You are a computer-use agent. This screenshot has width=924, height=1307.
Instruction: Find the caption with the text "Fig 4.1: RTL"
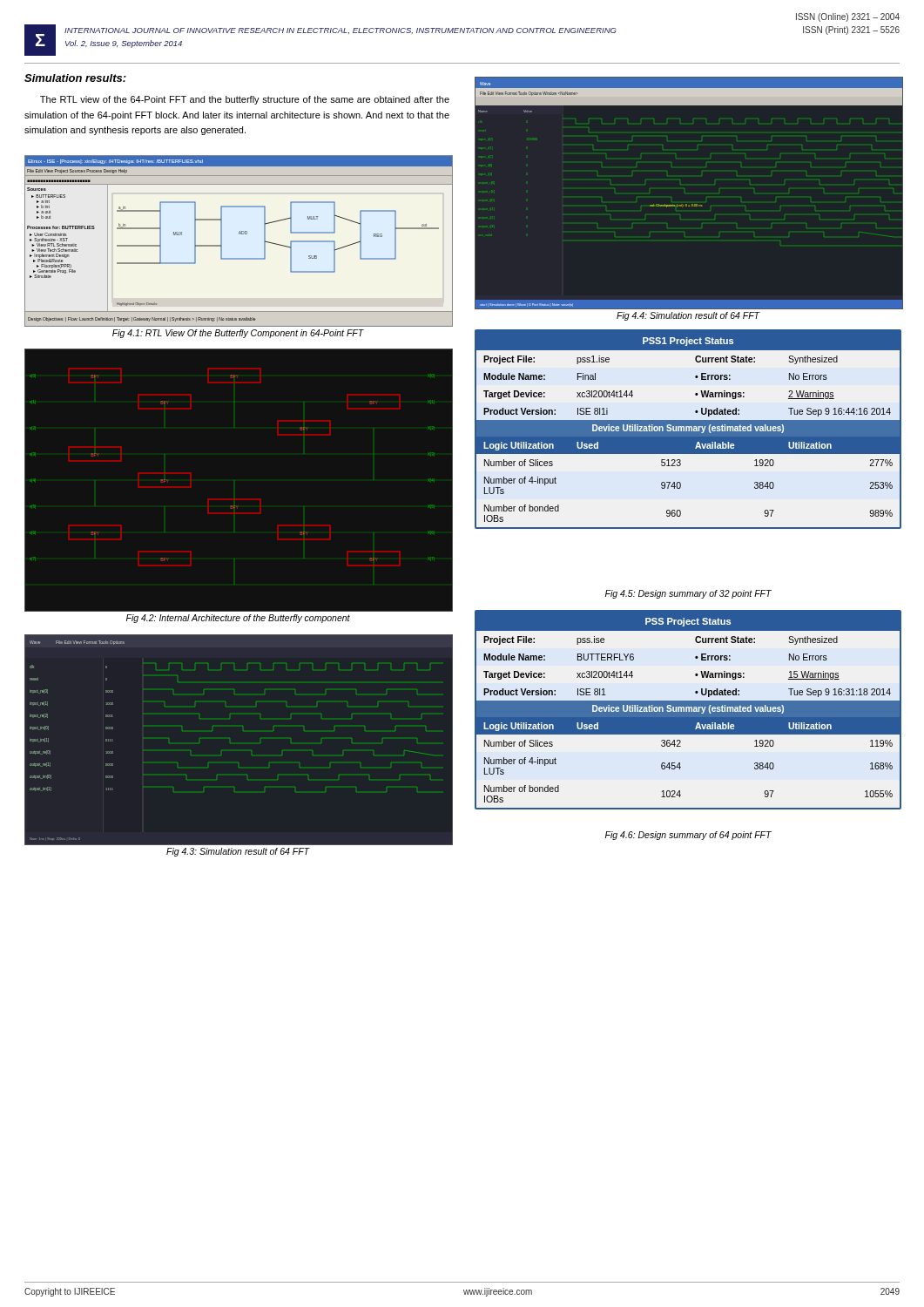click(x=238, y=333)
